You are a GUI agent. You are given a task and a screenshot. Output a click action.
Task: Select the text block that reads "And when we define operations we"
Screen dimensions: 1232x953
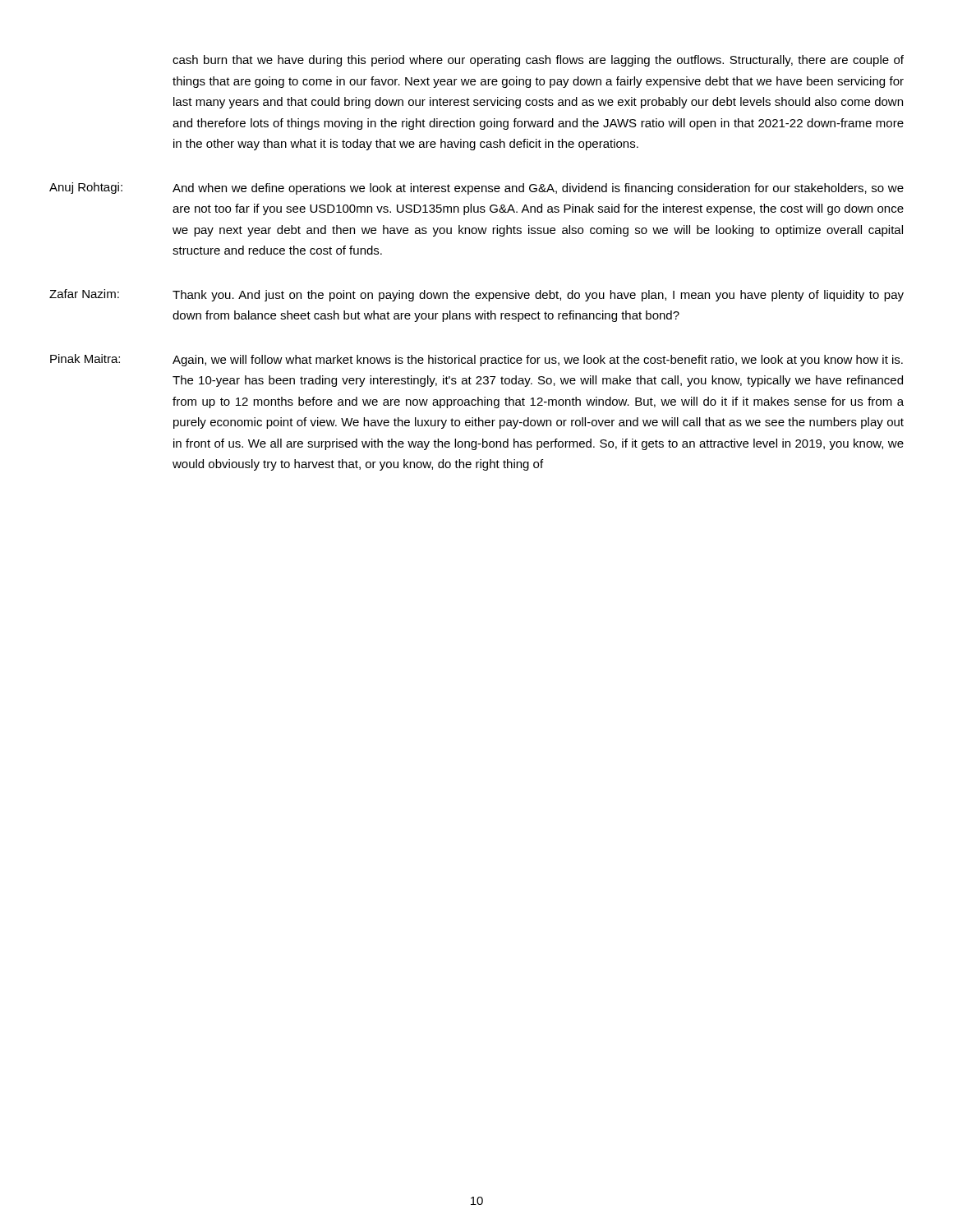pyautogui.click(x=538, y=219)
